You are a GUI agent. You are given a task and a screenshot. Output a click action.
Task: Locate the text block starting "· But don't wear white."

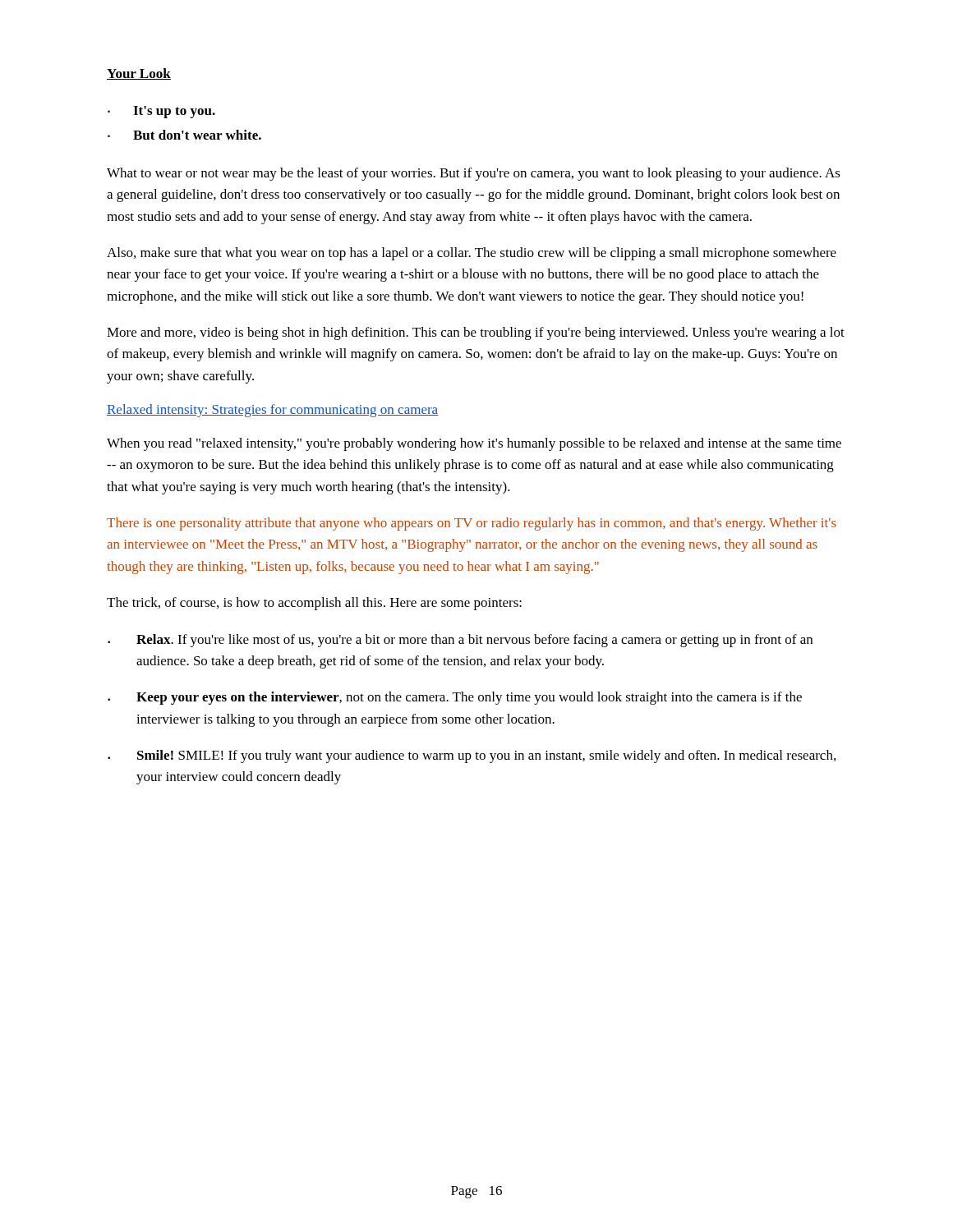(x=184, y=135)
